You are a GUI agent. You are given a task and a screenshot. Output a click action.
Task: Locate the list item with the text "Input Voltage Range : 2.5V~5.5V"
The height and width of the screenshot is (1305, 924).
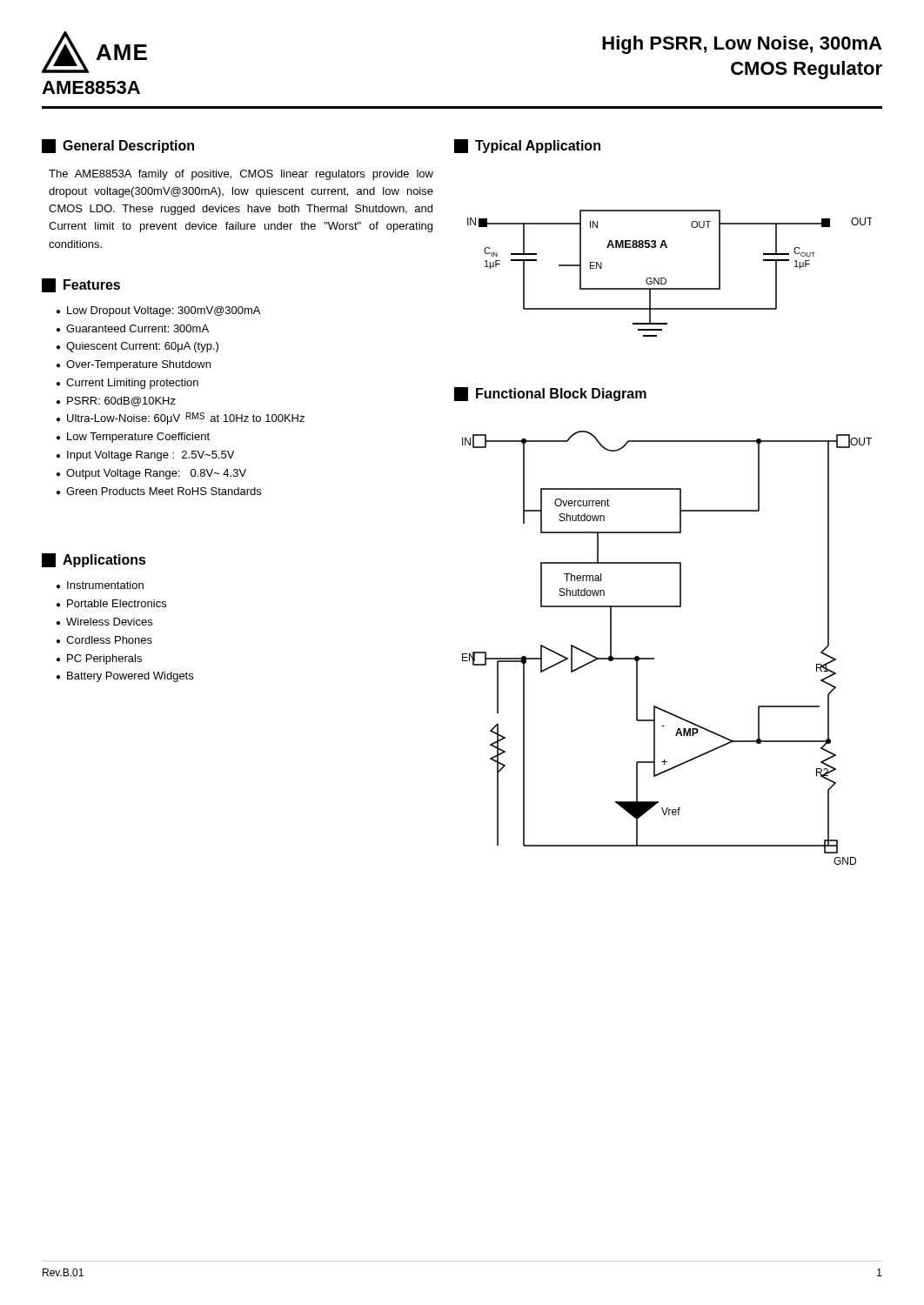(x=150, y=455)
